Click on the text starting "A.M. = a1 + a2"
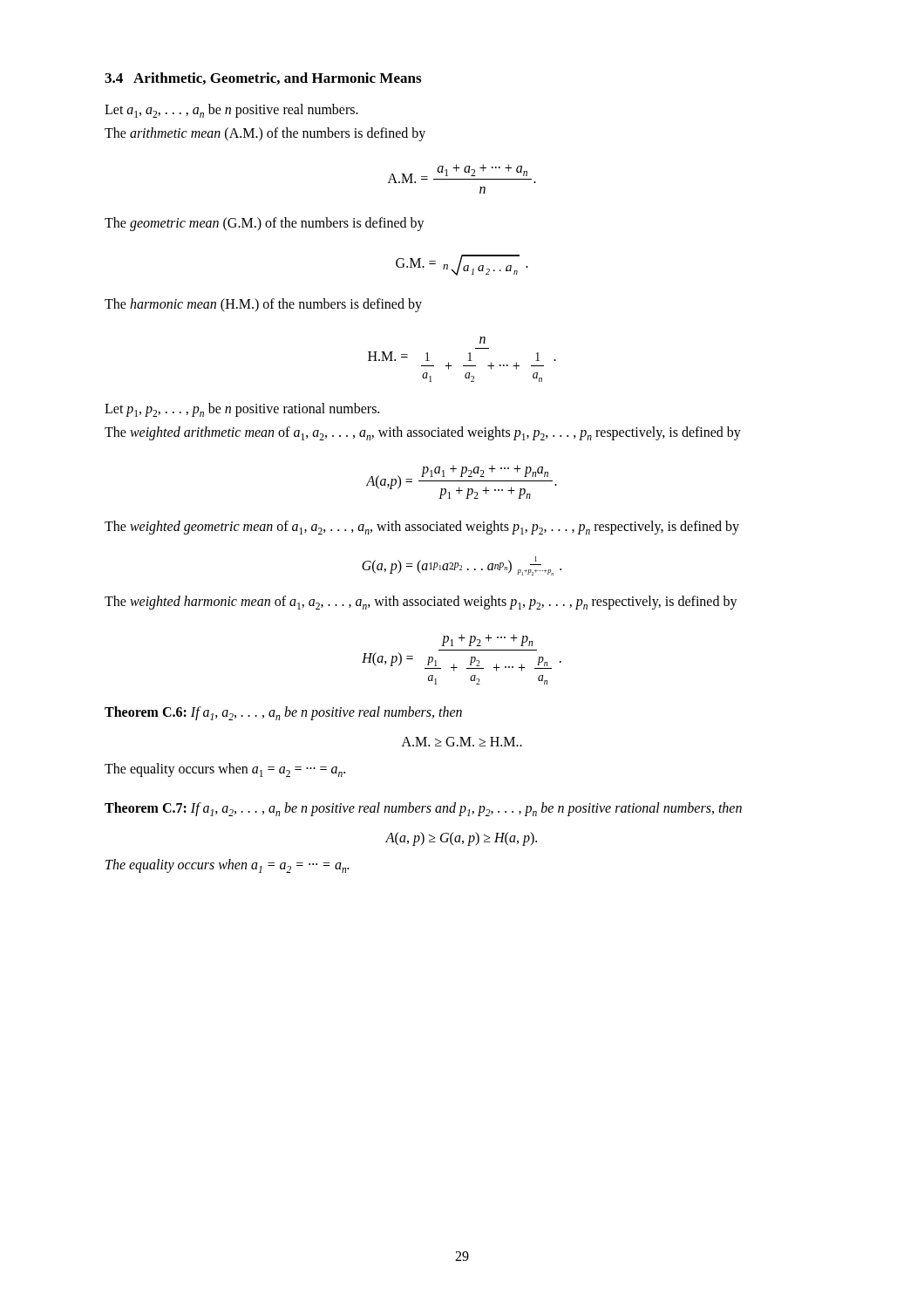The width and height of the screenshot is (924, 1308). click(x=462, y=179)
